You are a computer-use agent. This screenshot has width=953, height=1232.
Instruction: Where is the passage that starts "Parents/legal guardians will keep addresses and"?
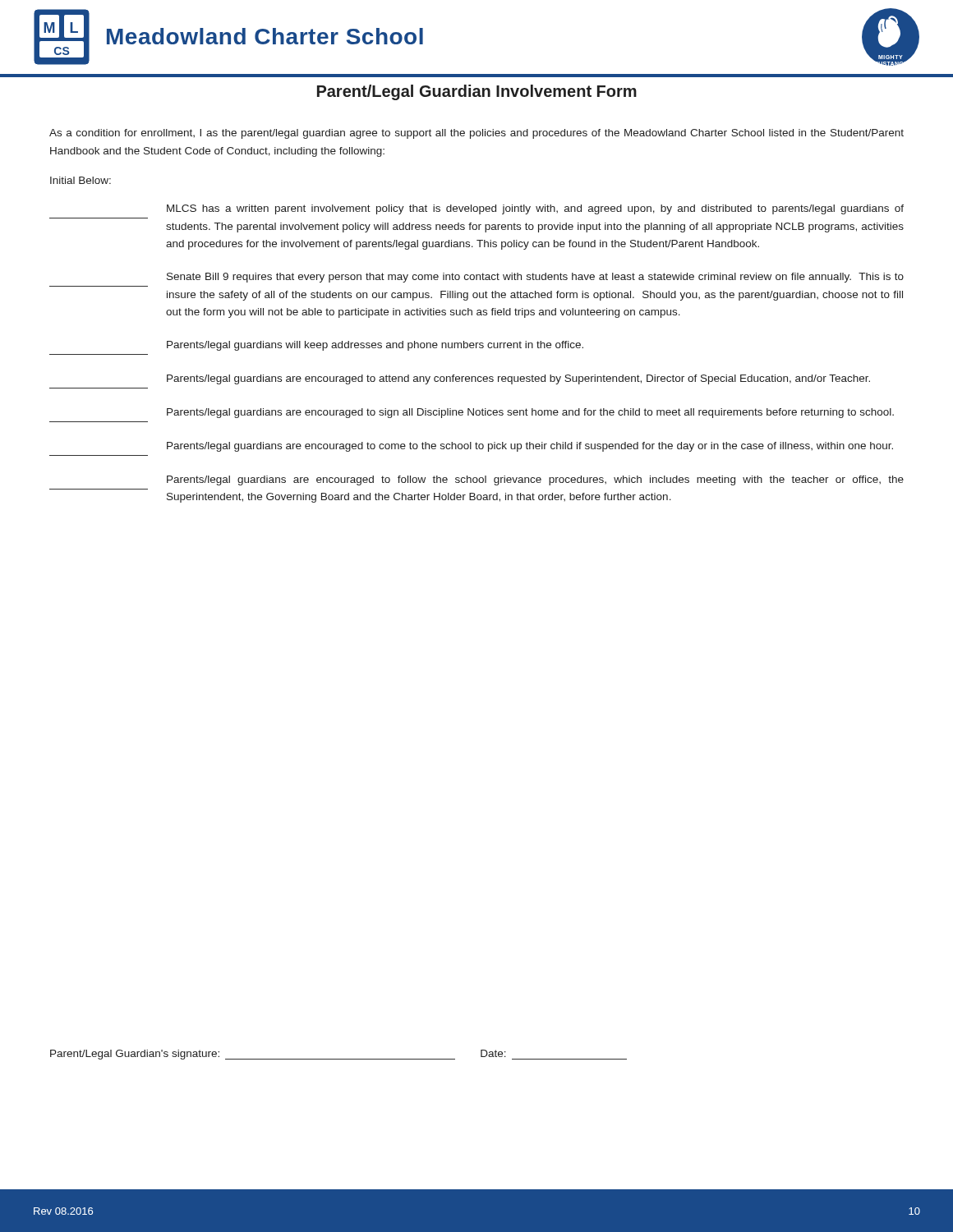476,345
